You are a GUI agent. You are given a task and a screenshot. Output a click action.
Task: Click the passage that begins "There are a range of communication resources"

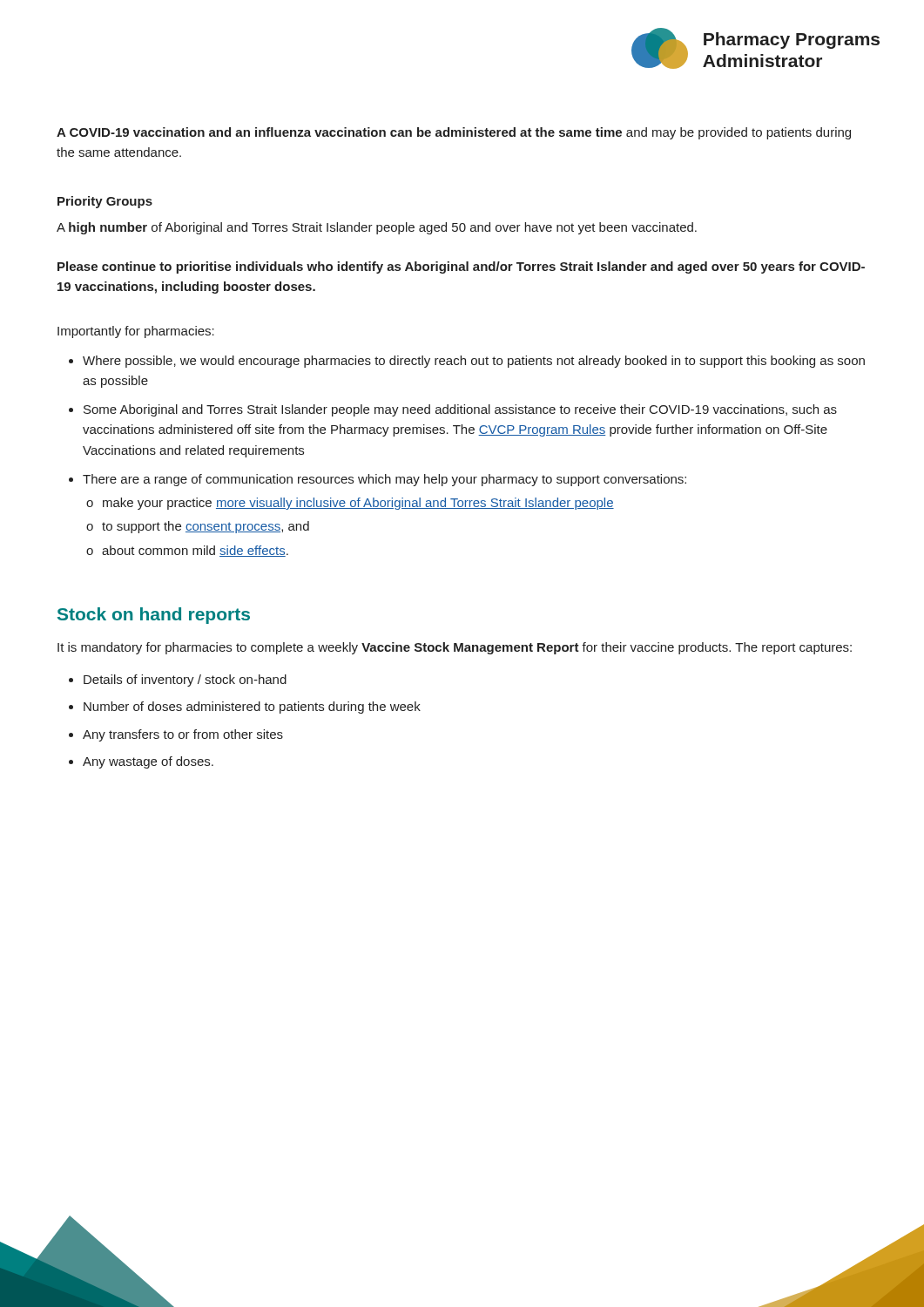(475, 516)
